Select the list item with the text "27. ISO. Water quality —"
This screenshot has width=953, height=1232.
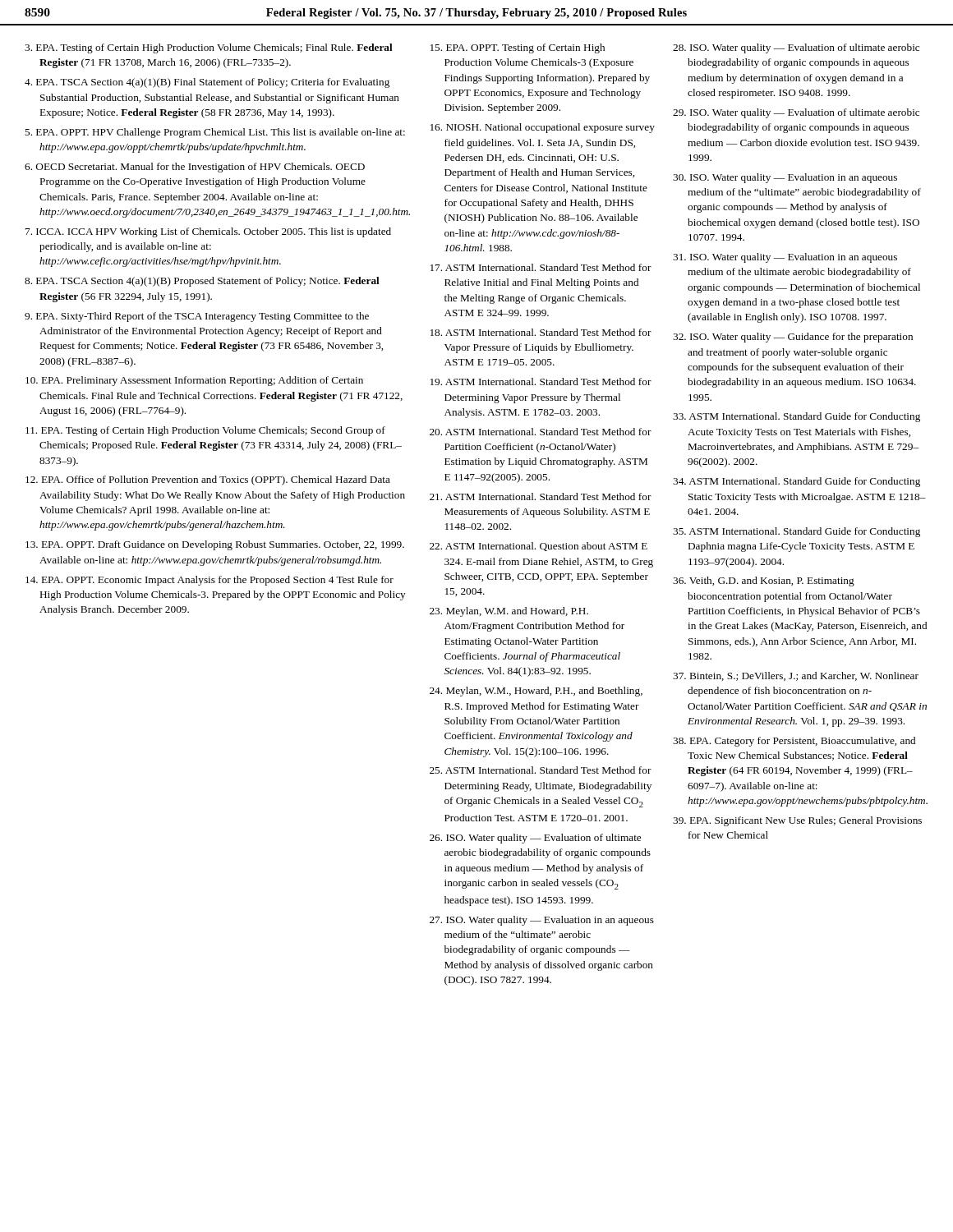542,949
